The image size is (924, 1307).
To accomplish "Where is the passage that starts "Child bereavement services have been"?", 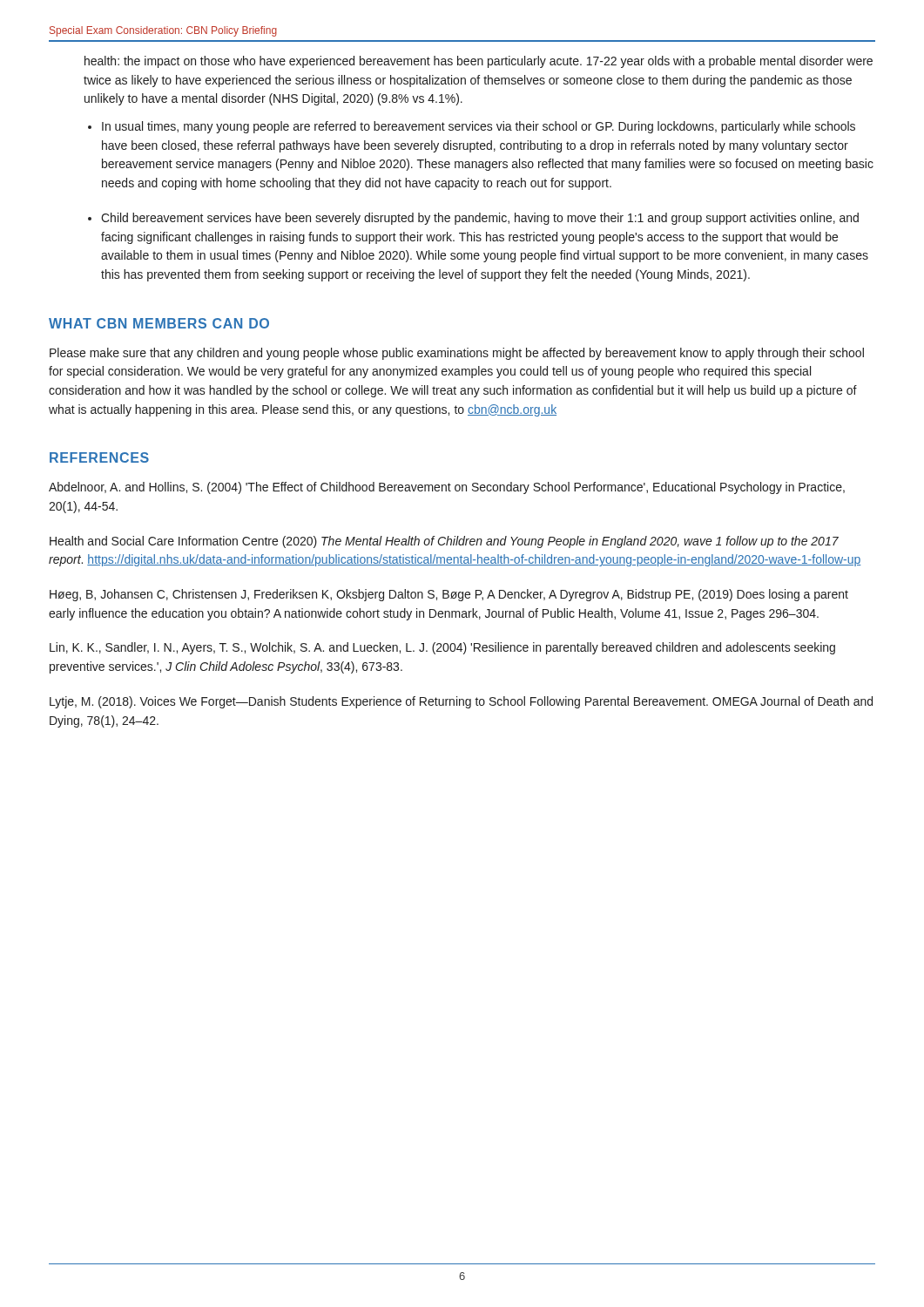I will (485, 246).
